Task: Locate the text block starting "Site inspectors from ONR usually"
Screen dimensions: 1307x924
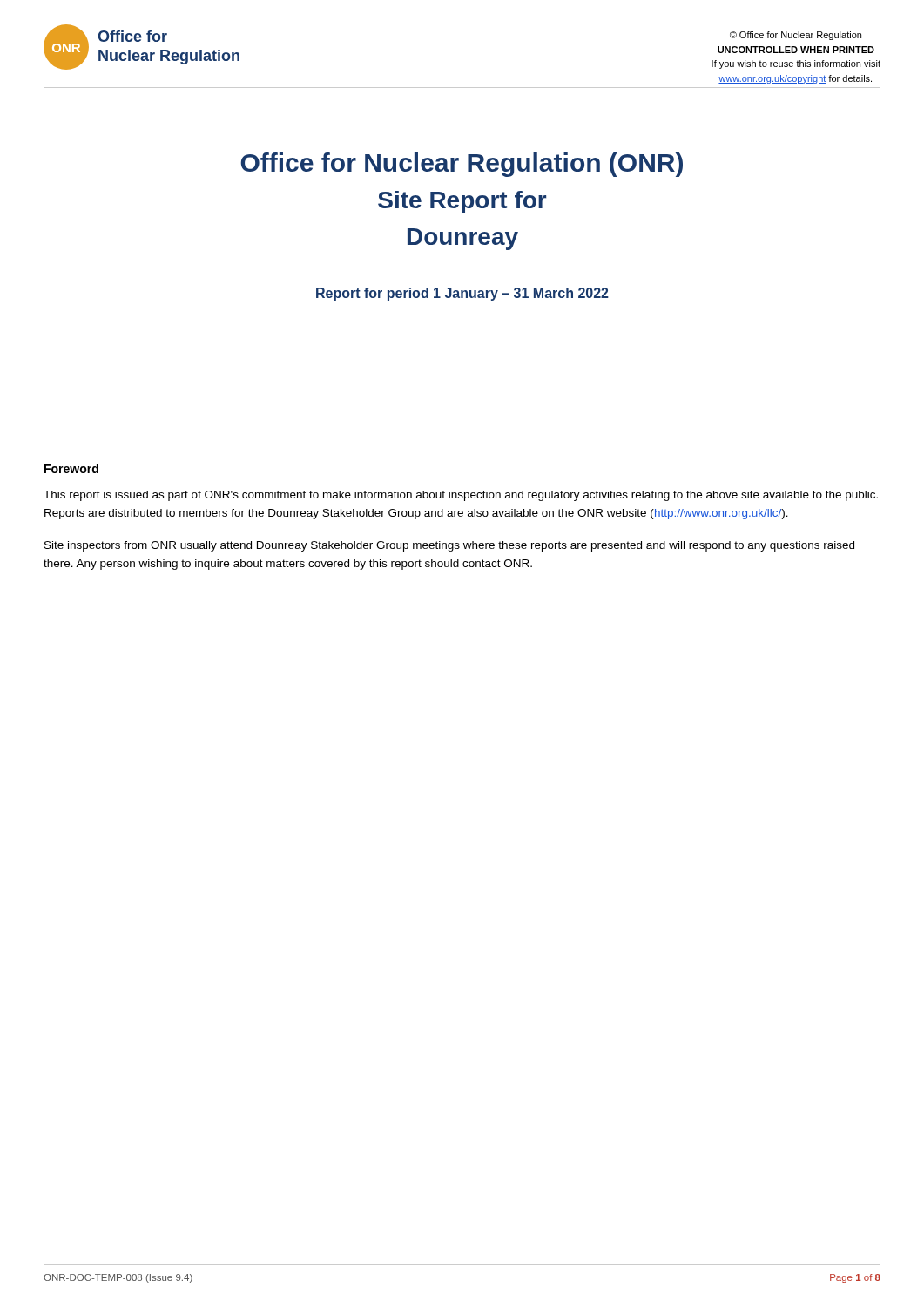Action: click(449, 554)
